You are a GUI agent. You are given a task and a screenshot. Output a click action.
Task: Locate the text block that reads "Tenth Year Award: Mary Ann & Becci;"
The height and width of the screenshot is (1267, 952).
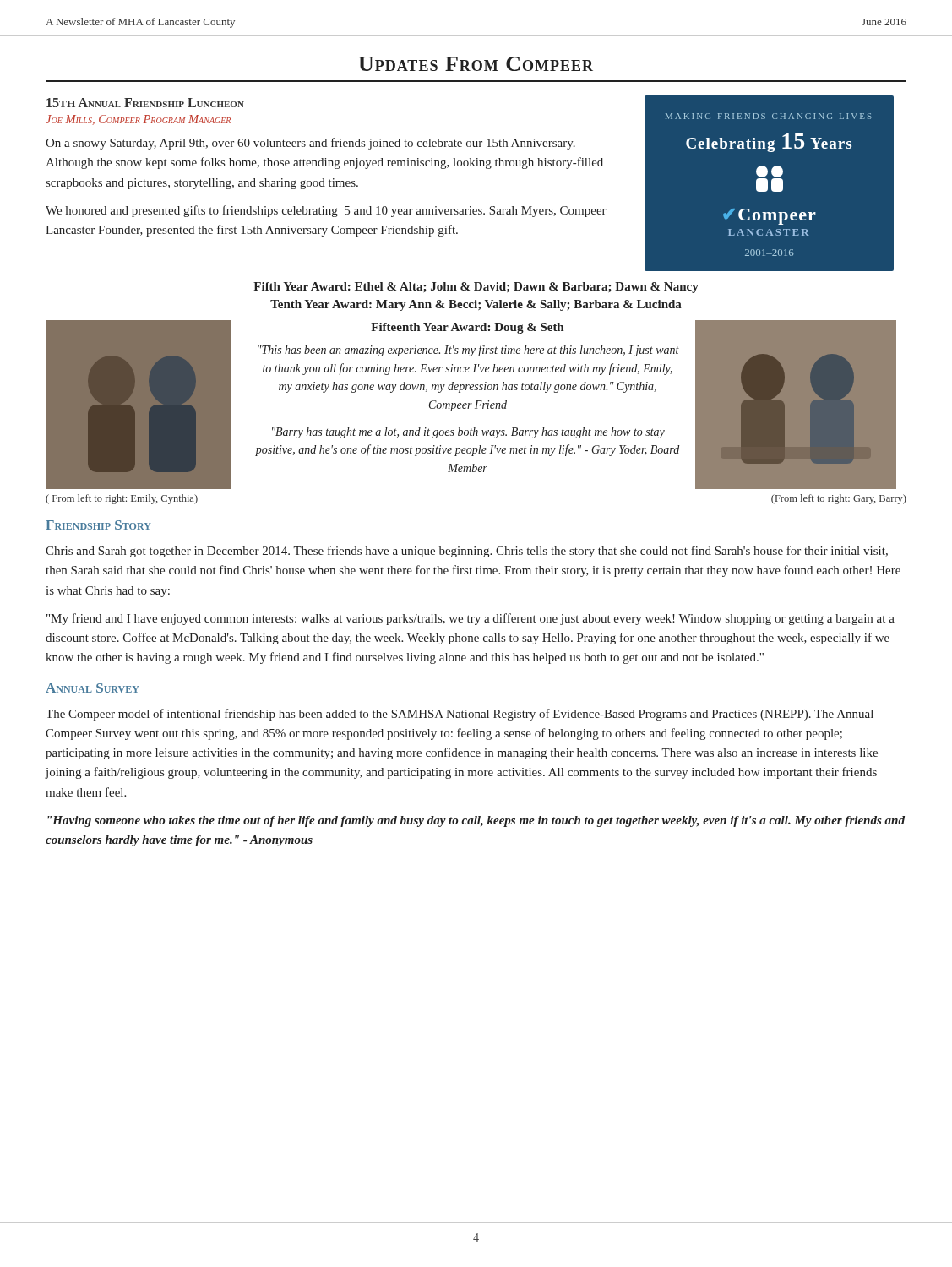tap(476, 304)
